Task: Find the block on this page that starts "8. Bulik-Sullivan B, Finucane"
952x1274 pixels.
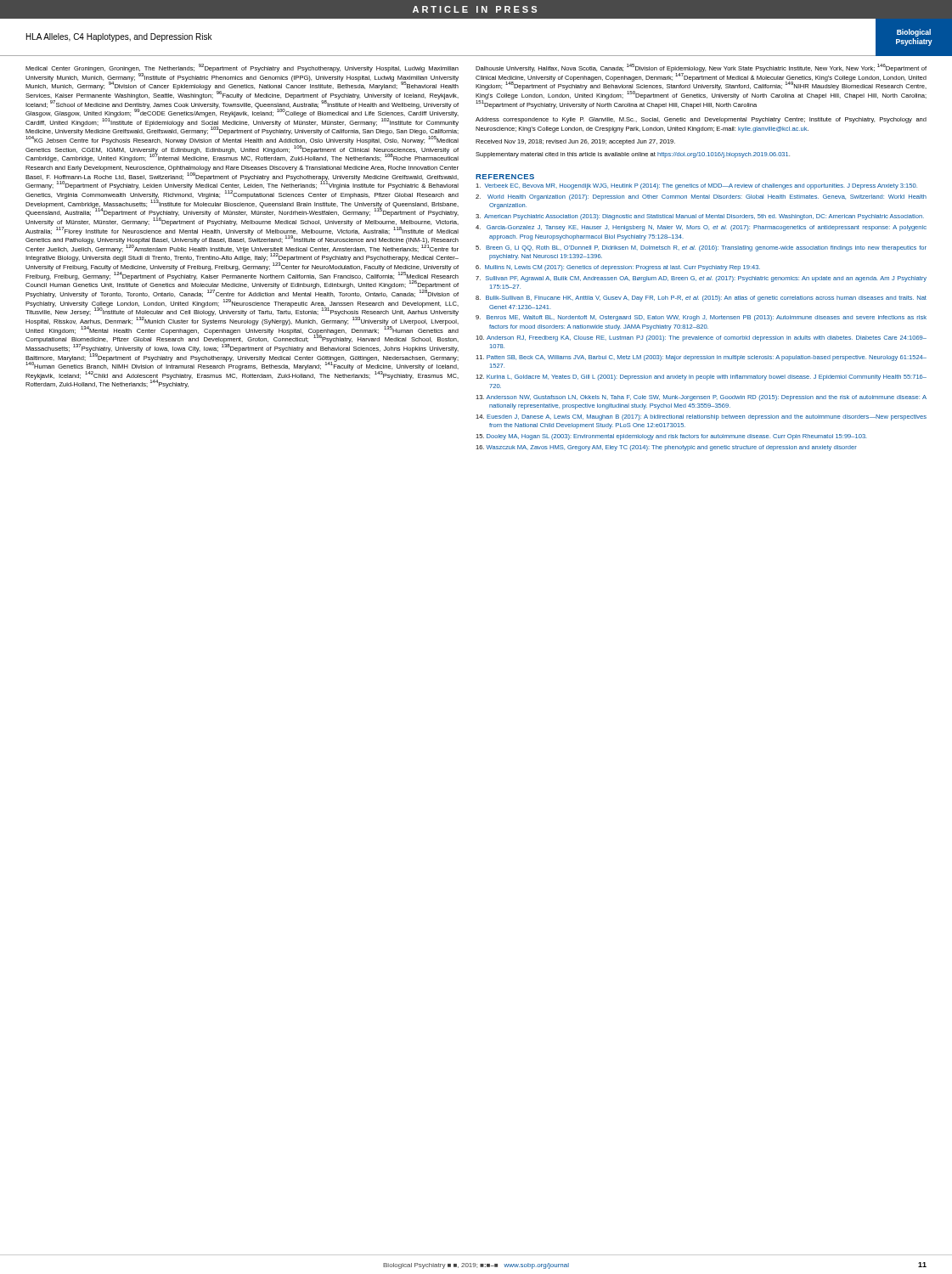Action: pyautogui.click(x=701, y=302)
